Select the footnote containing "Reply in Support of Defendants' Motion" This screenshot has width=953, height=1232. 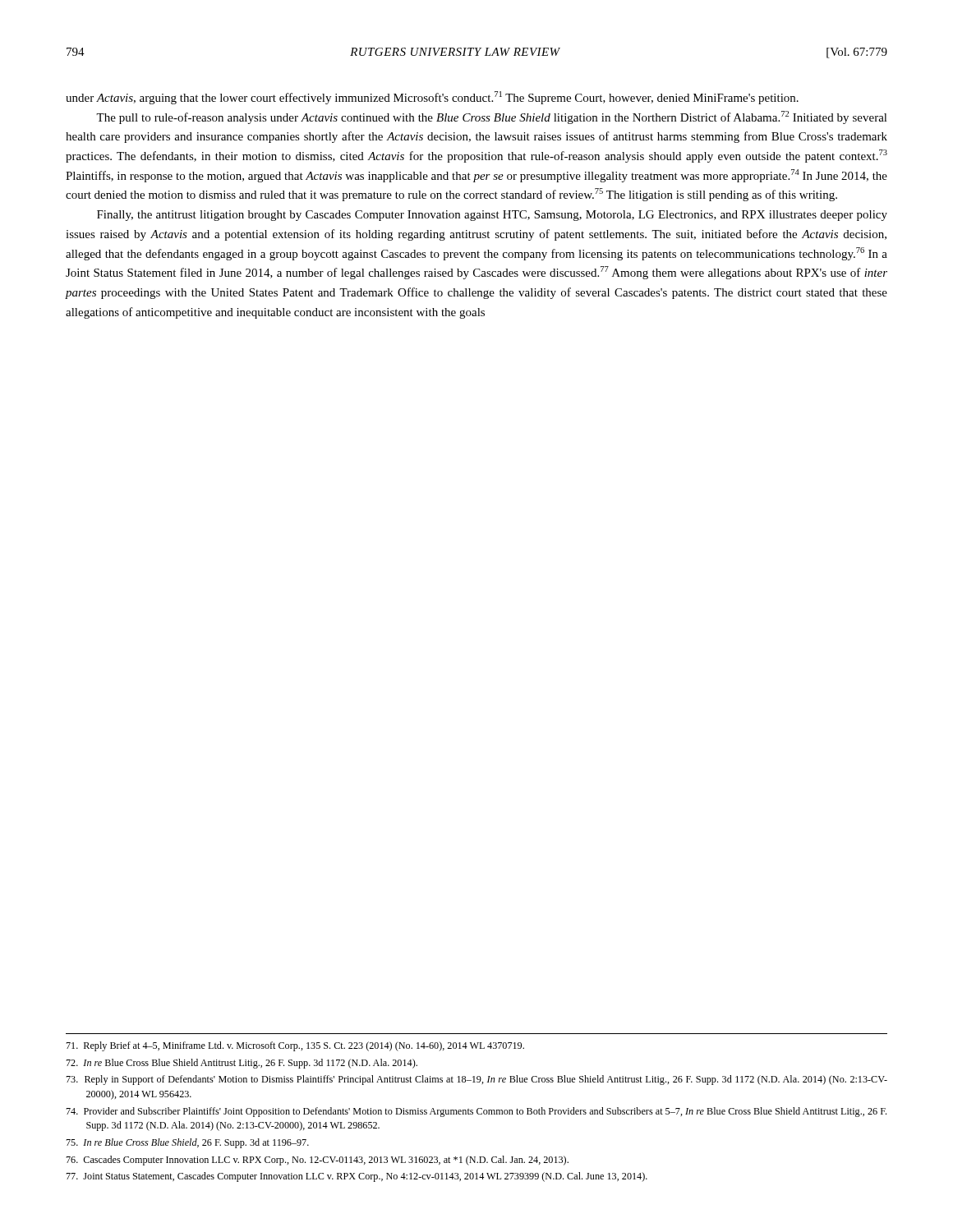(476, 1087)
